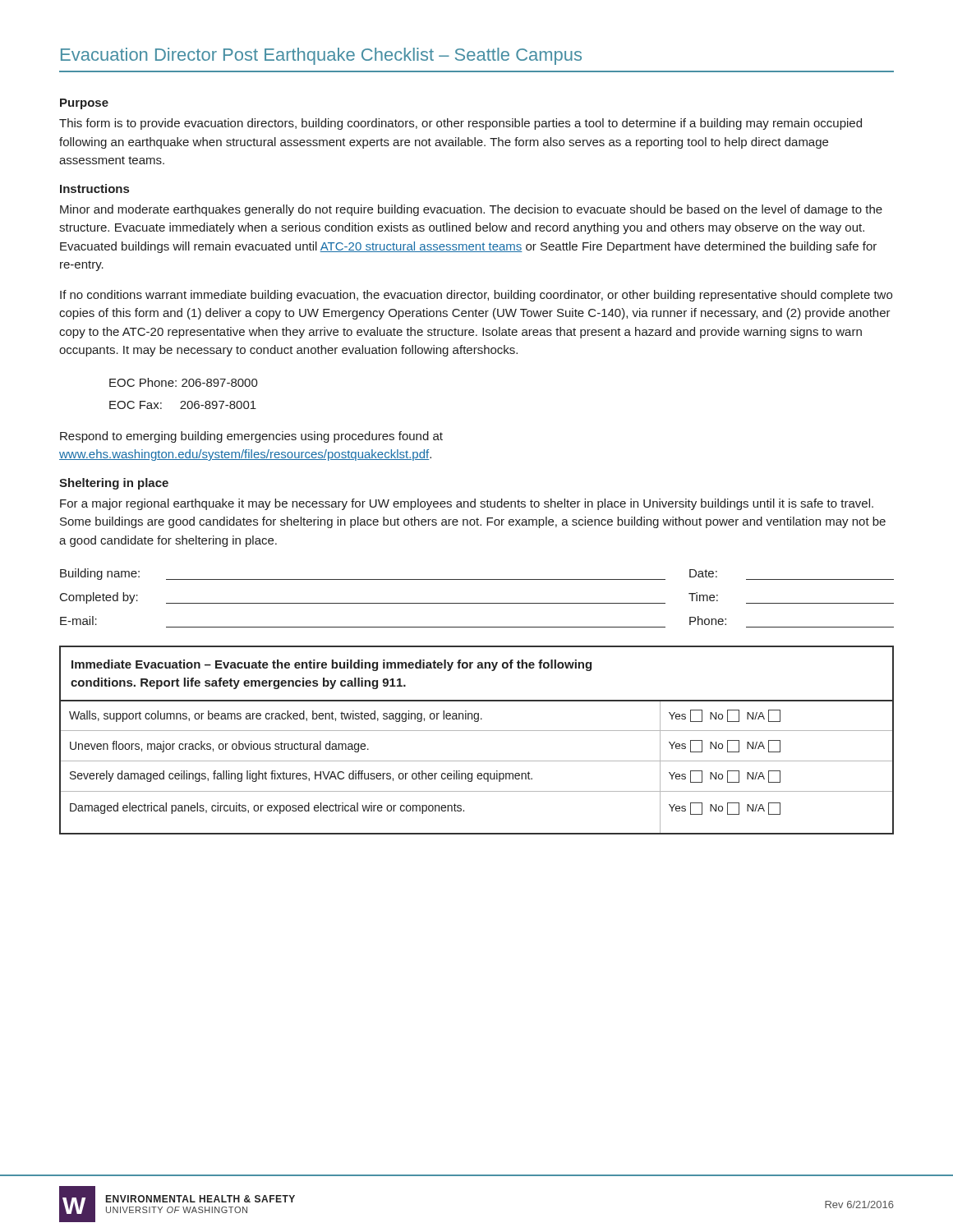Locate the table with the text "Building name: Date: Completed"

[x=476, y=596]
